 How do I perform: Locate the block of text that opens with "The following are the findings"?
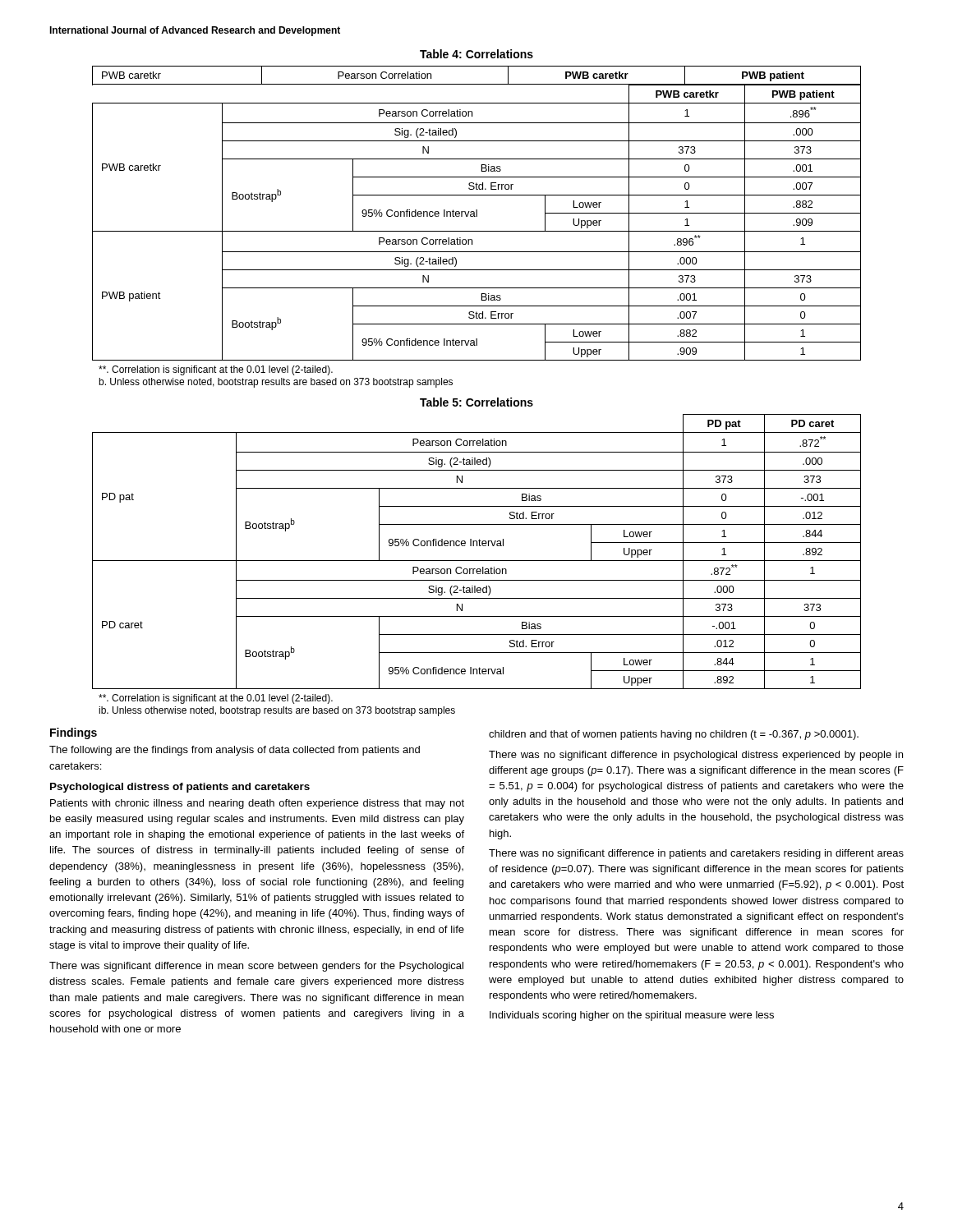[x=235, y=758]
